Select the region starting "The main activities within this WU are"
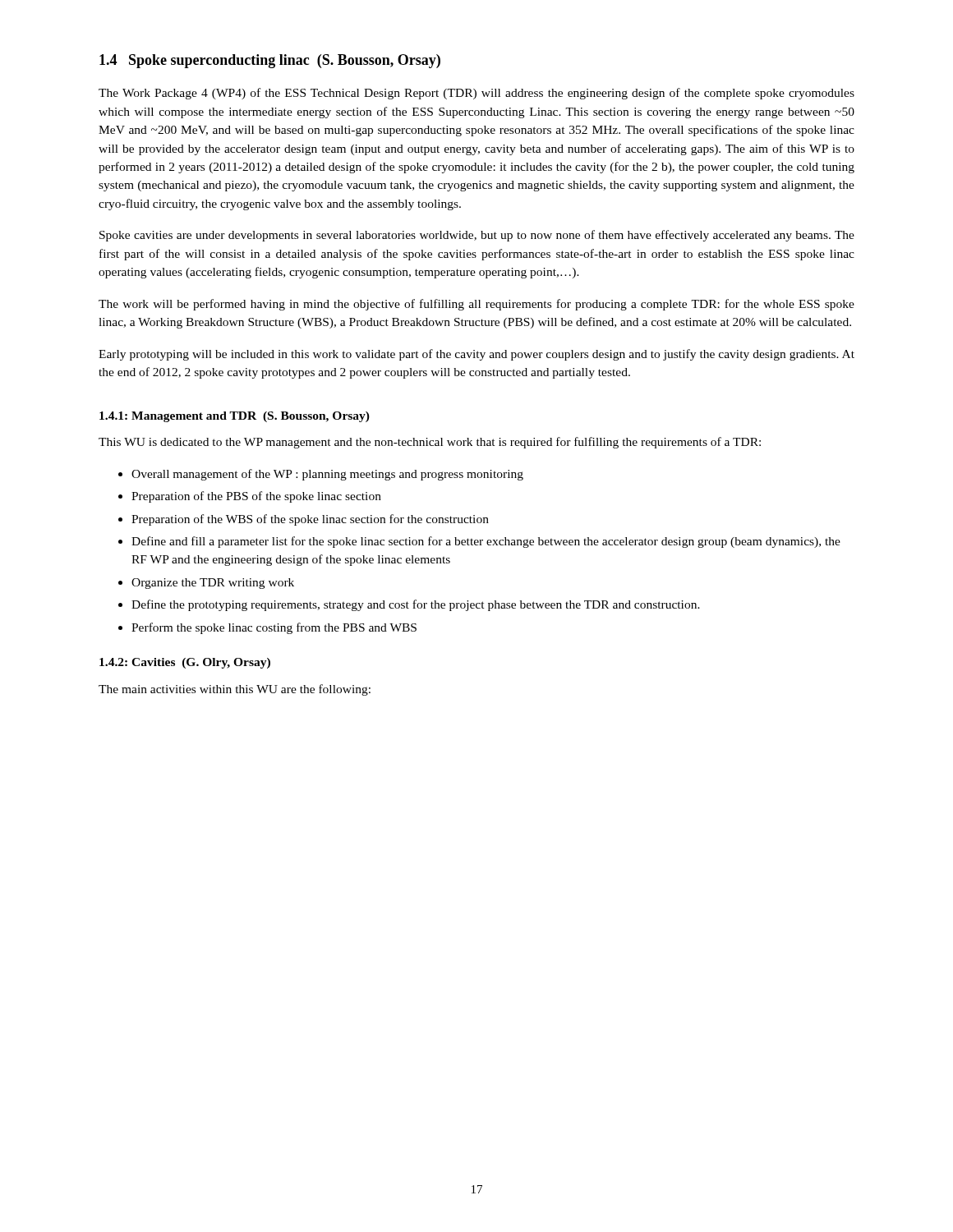Image resolution: width=953 pixels, height=1232 pixels. pos(235,689)
